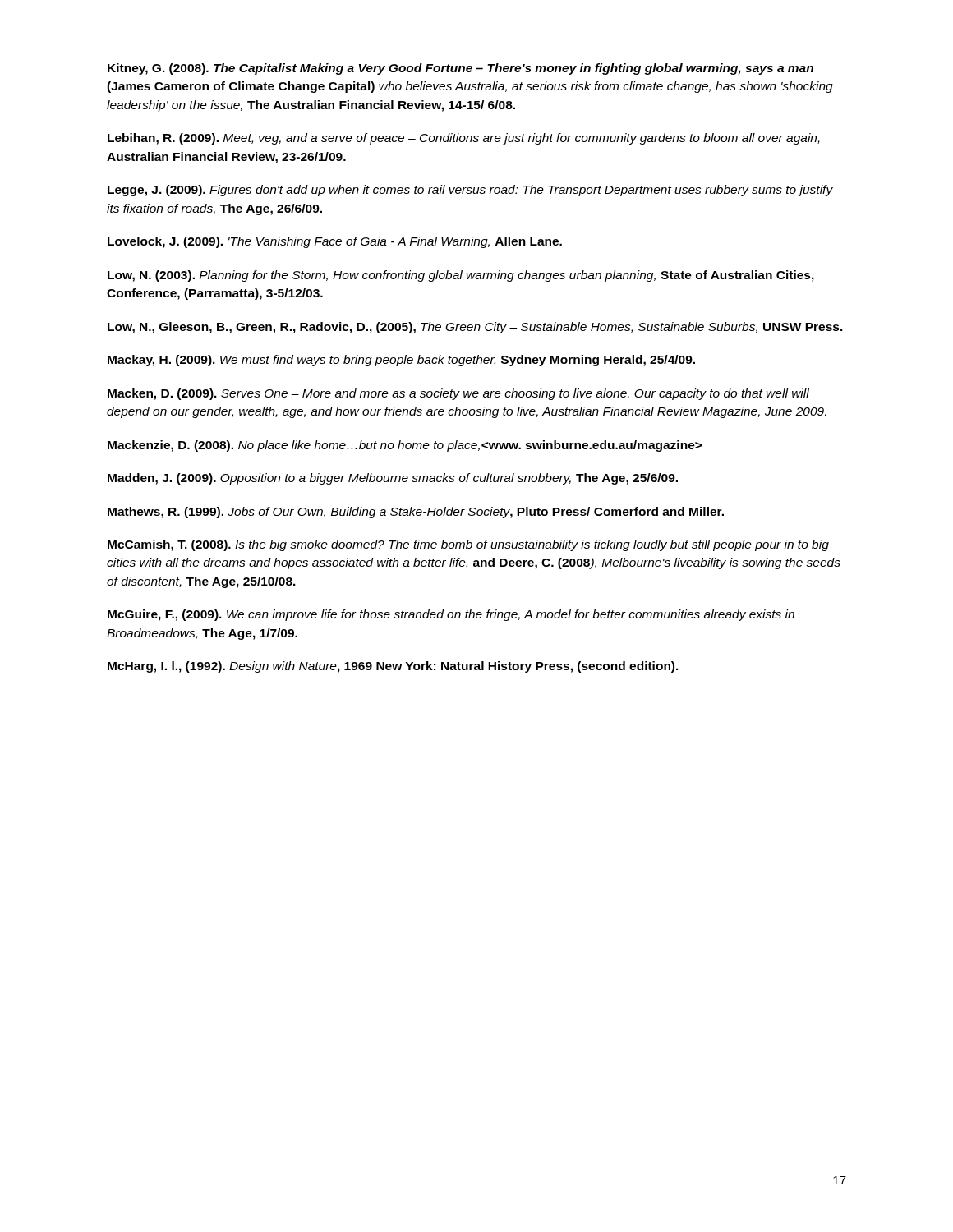Image resolution: width=953 pixels, height=1232 pixels.
Task: Navigate to the text starting "McHarg, I. l., (1992)."
Action: 393,666
